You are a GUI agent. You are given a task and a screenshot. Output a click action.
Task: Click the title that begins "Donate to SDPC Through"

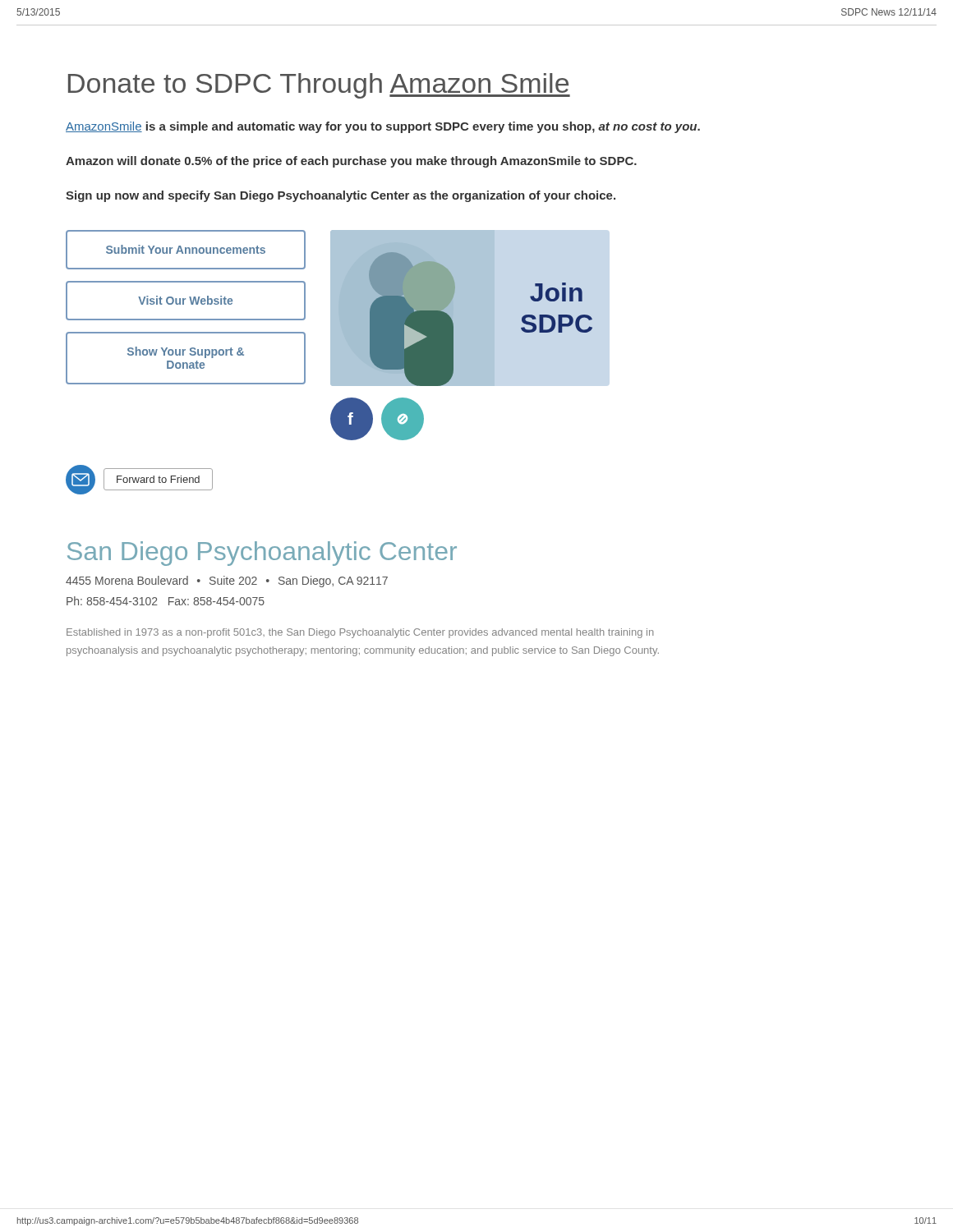[476, 83]
